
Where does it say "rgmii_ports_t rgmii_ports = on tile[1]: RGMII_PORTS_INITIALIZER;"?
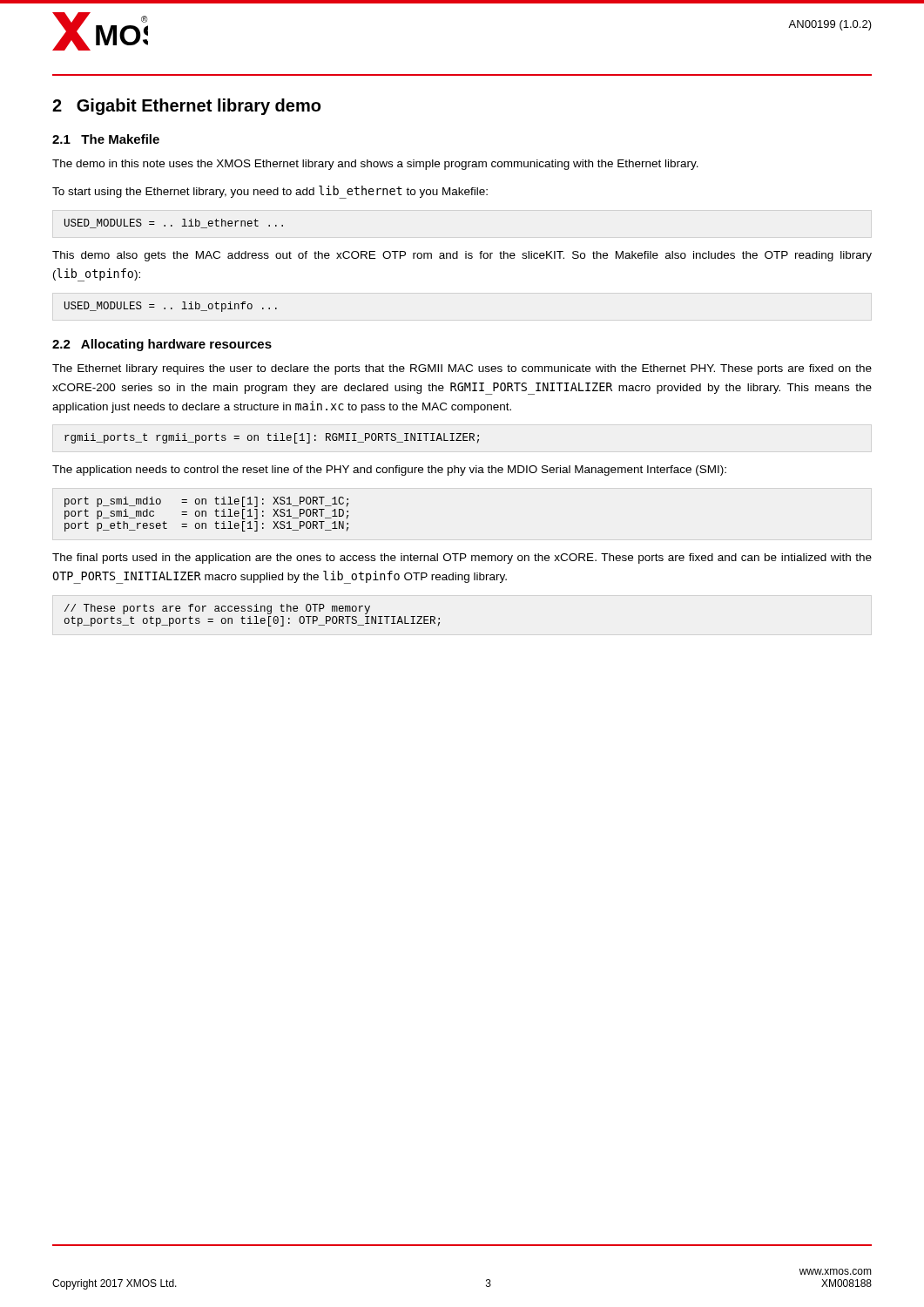pyautogui.click(x=273, y=439)
